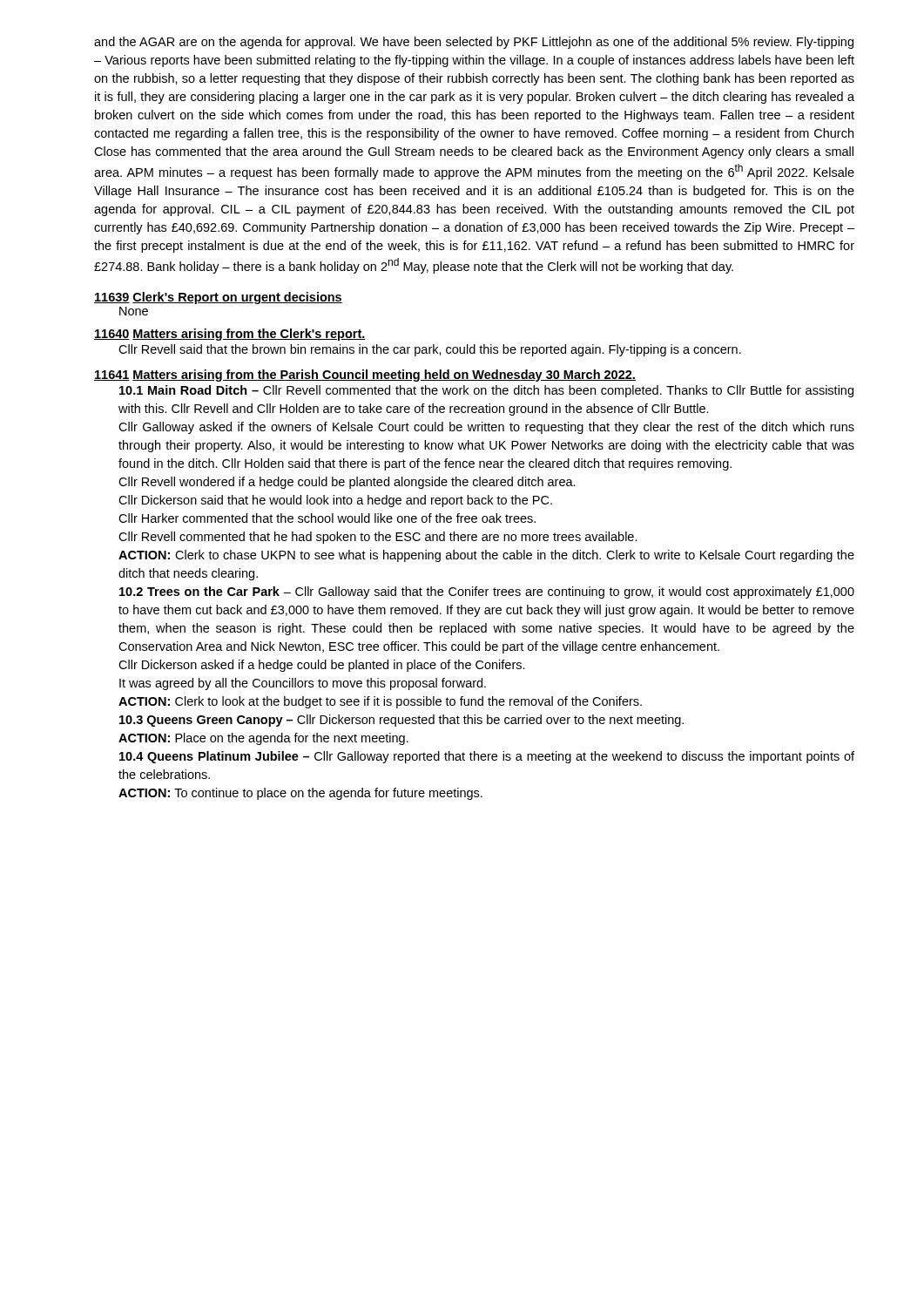Viewport: 924px width, 1307px height.
Task: Click the passage that begins "and the AGAR are on the agenda for"
Action: 474,155
